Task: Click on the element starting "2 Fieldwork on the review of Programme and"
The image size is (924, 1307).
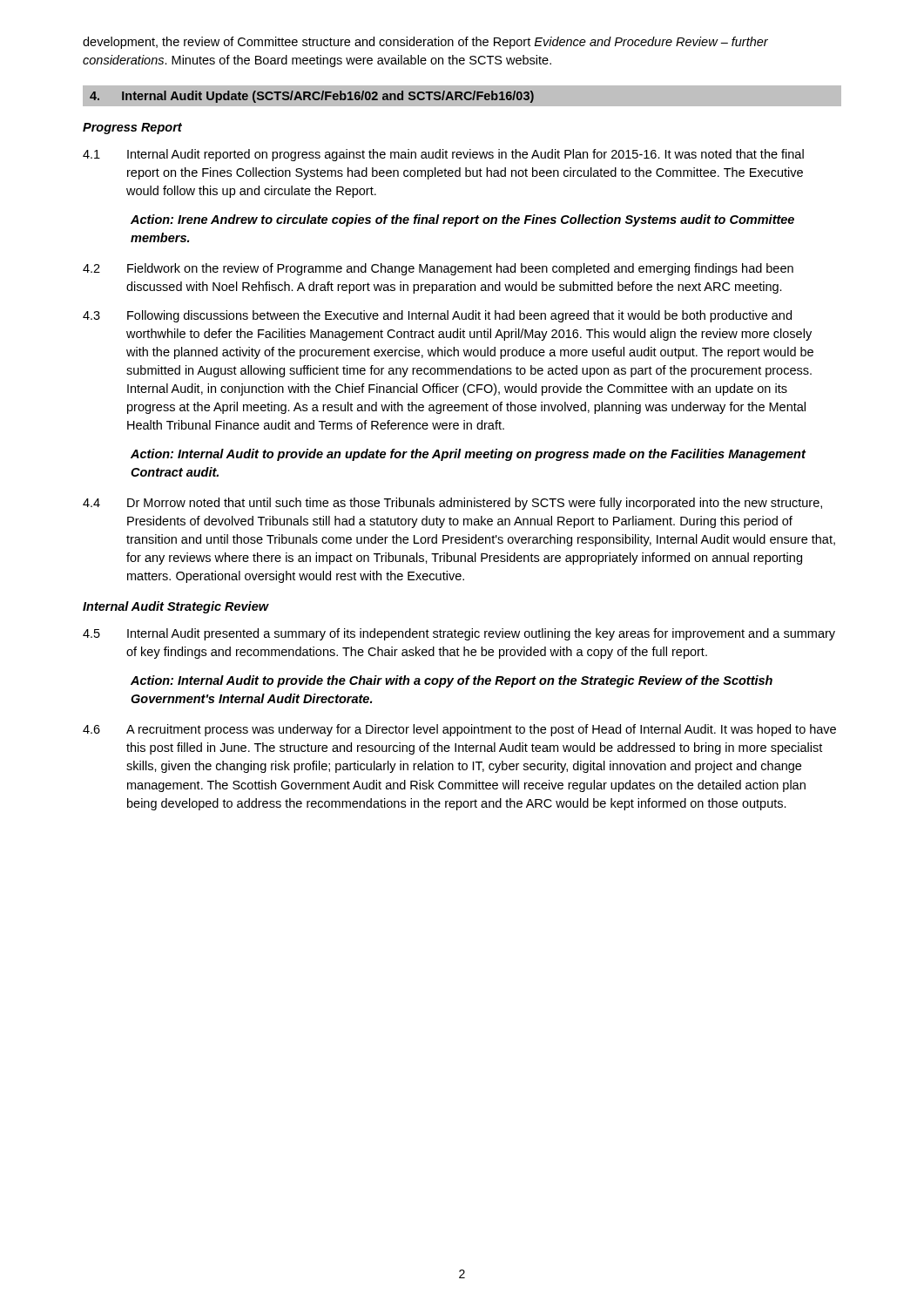Action: pos(462,278)
